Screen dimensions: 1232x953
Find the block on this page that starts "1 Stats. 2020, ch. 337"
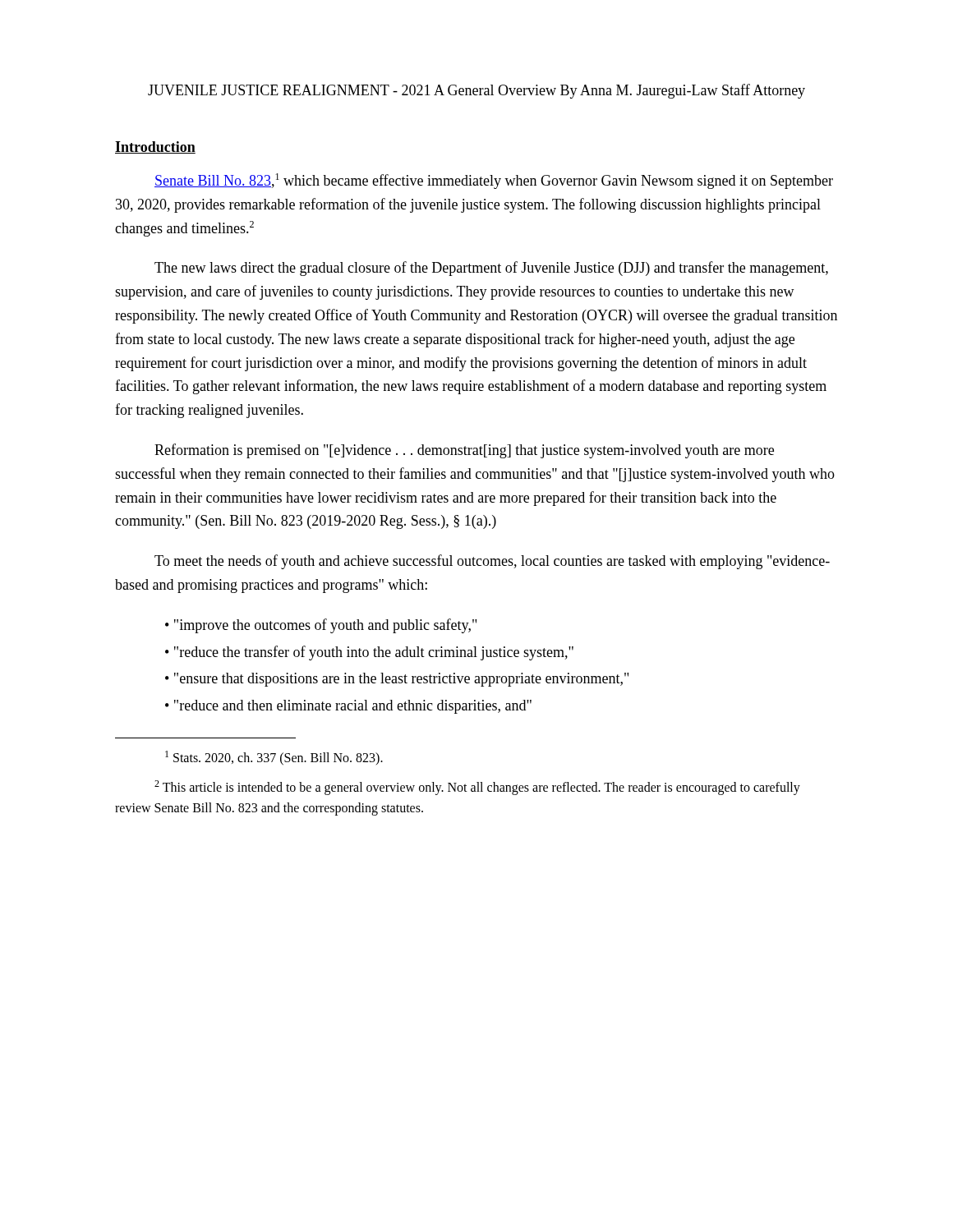tap(274, 757)
